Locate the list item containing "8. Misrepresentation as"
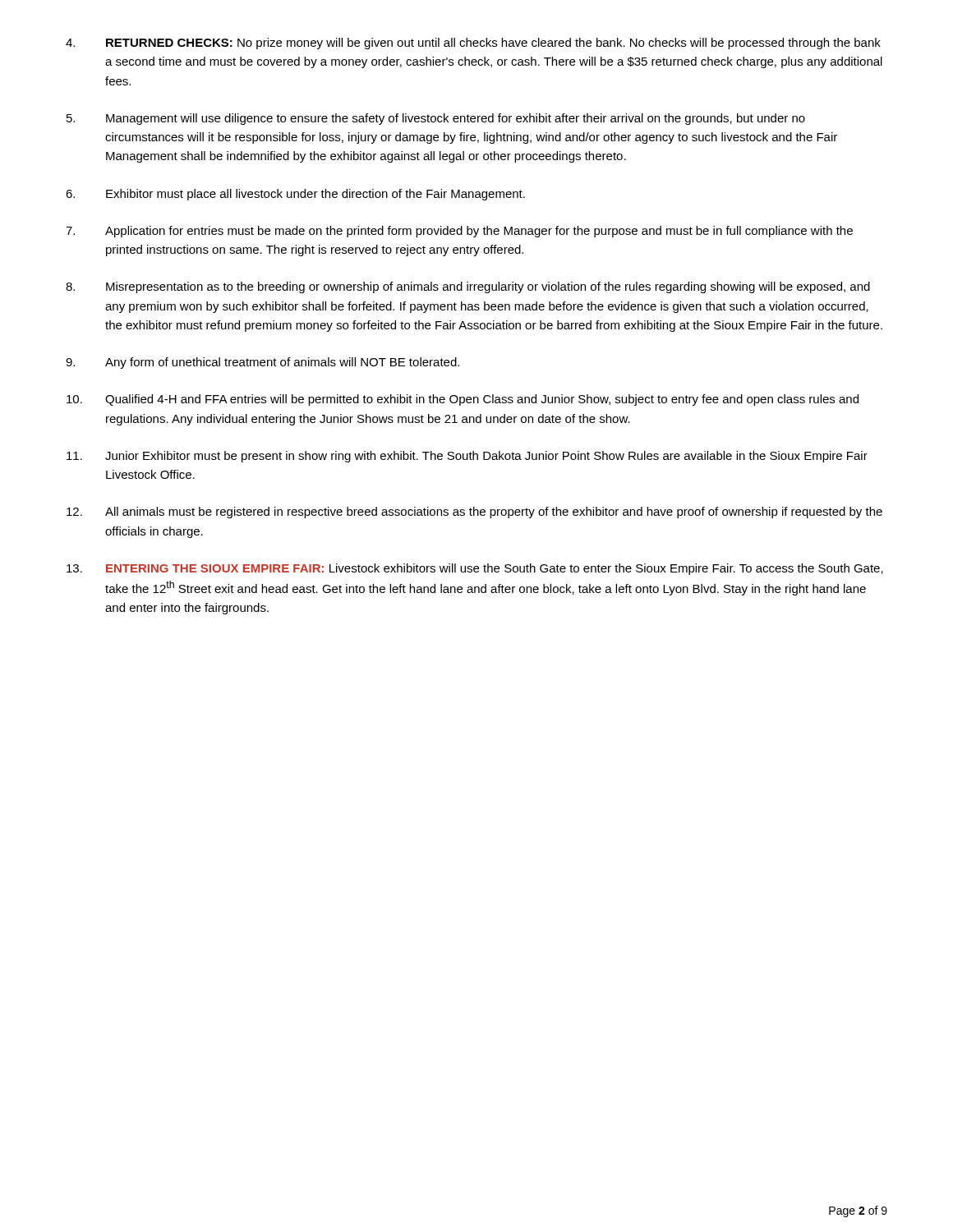The width and height of the screenshot is (953, 1232). click(476, 306)
